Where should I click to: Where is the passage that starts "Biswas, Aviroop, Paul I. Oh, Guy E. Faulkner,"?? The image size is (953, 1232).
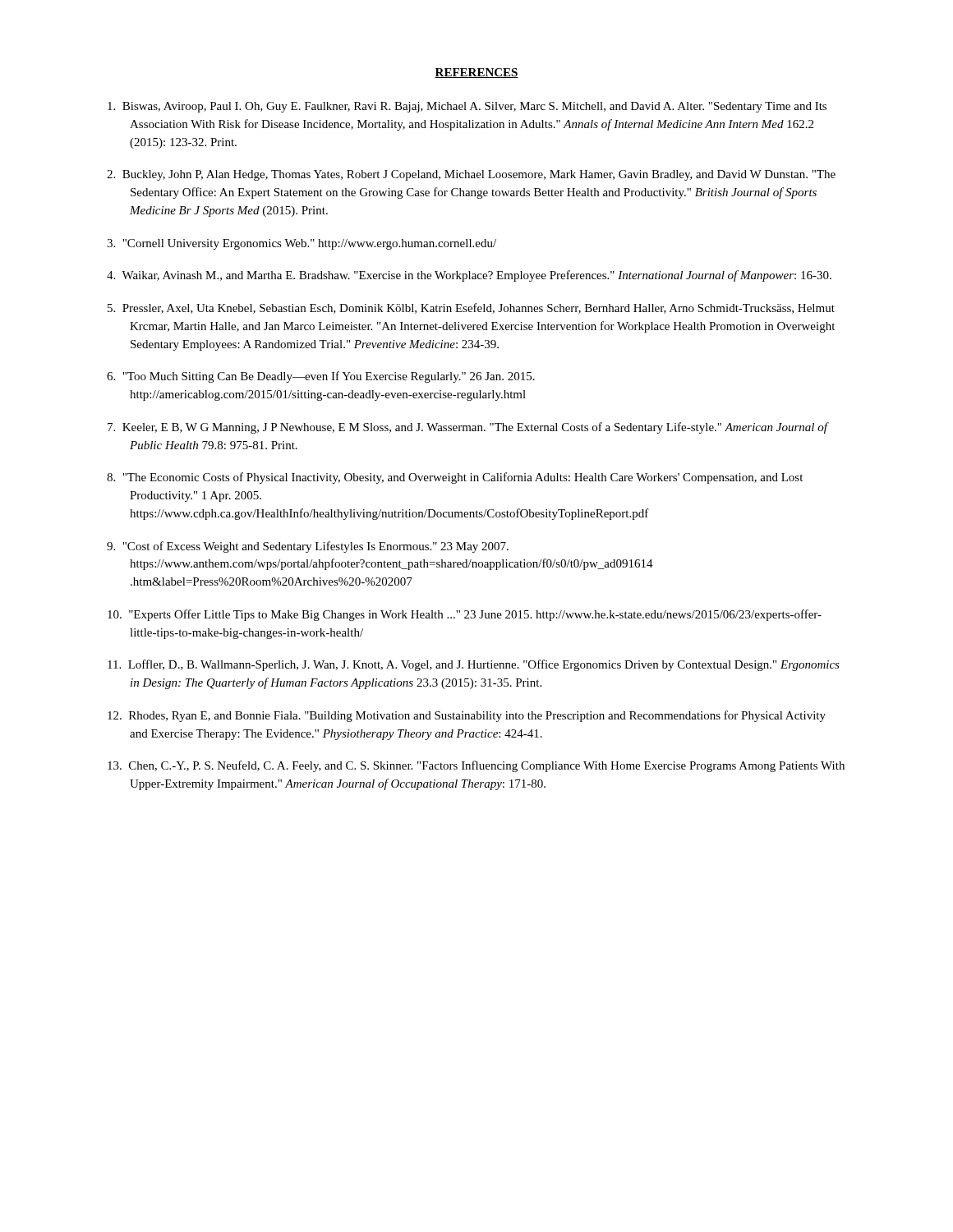click(x=467, y=124)
